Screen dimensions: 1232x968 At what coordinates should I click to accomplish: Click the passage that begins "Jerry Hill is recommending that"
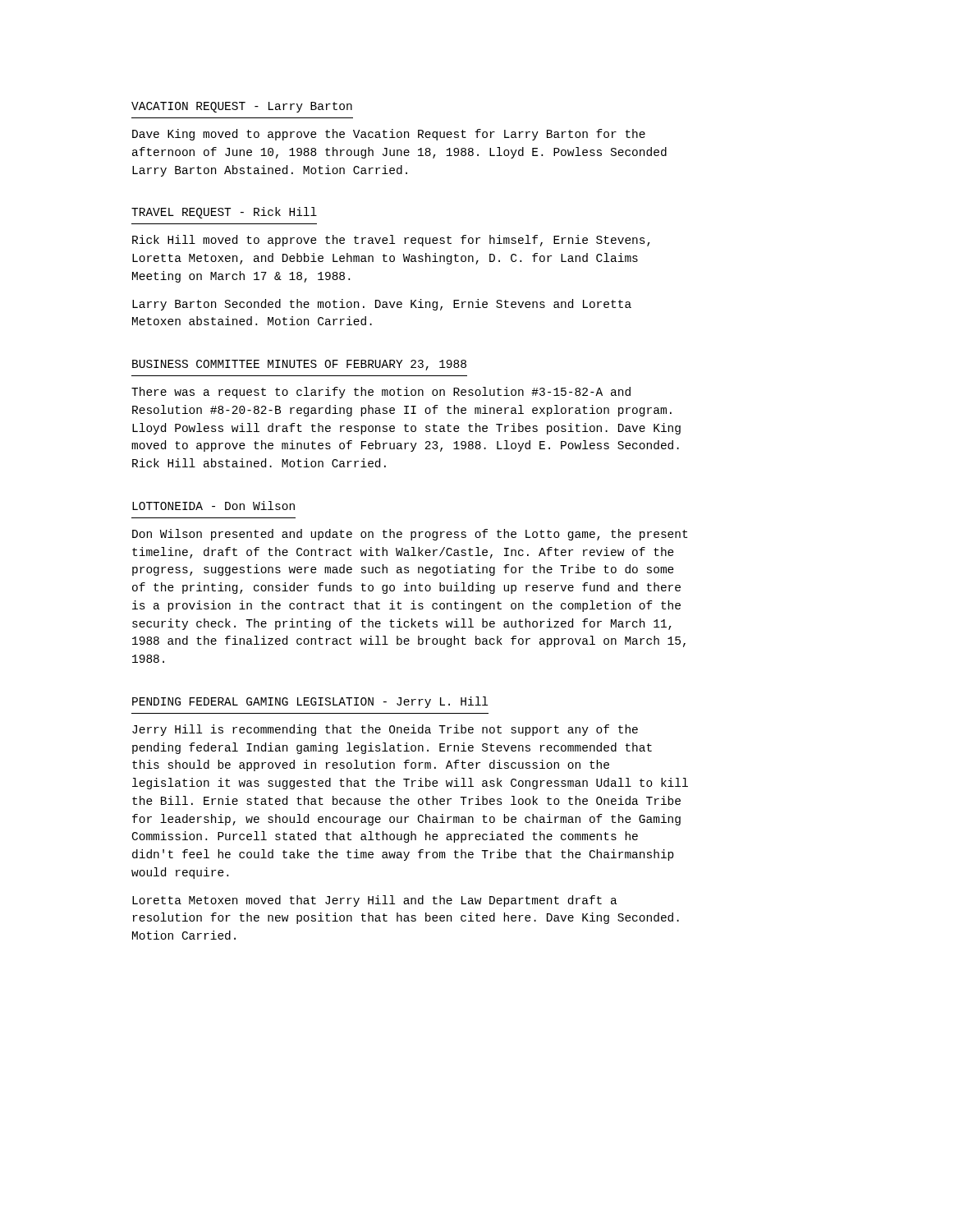pyautogui.click(x=410, y=801)
